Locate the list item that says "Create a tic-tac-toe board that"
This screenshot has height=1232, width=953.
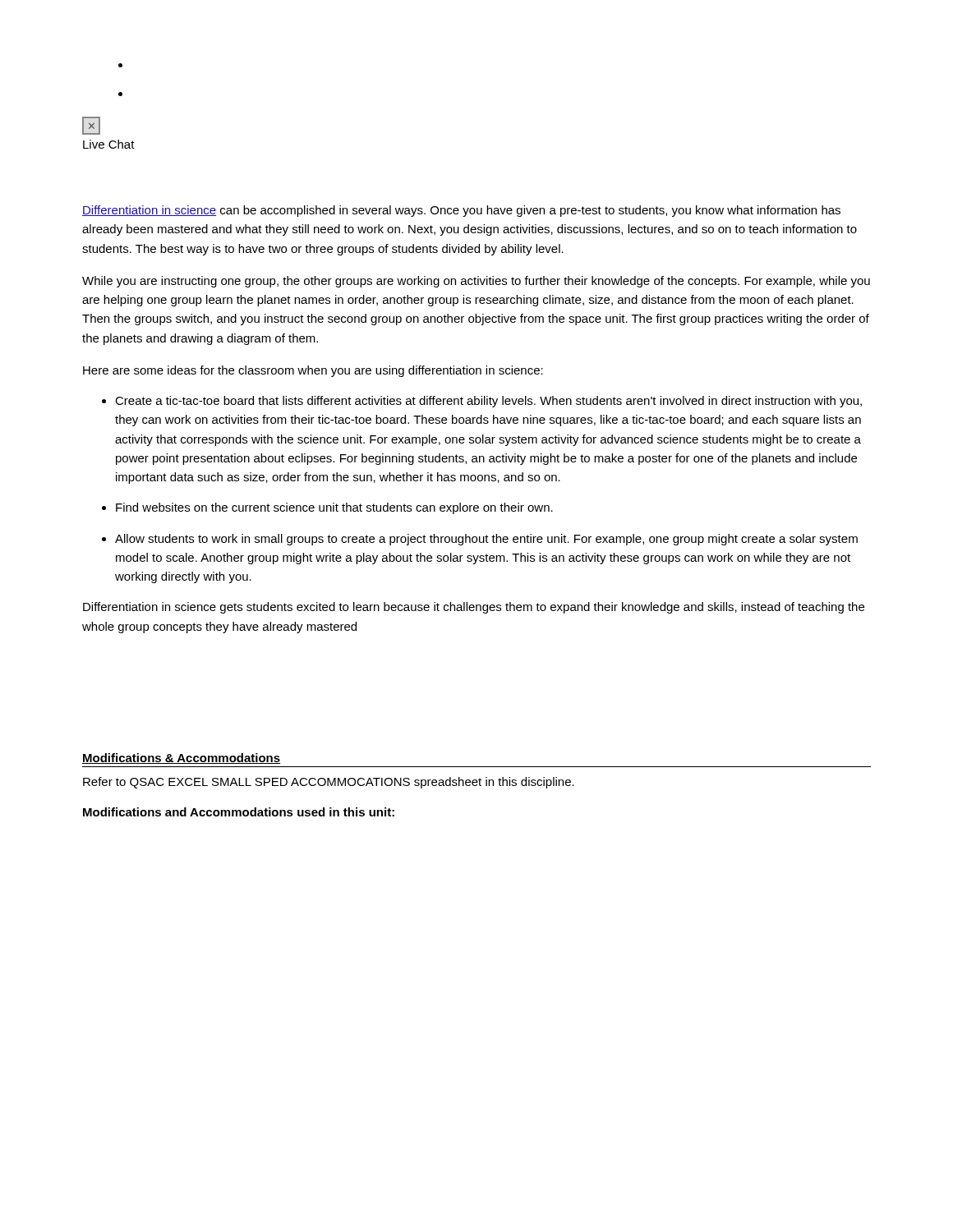(489, 439)
